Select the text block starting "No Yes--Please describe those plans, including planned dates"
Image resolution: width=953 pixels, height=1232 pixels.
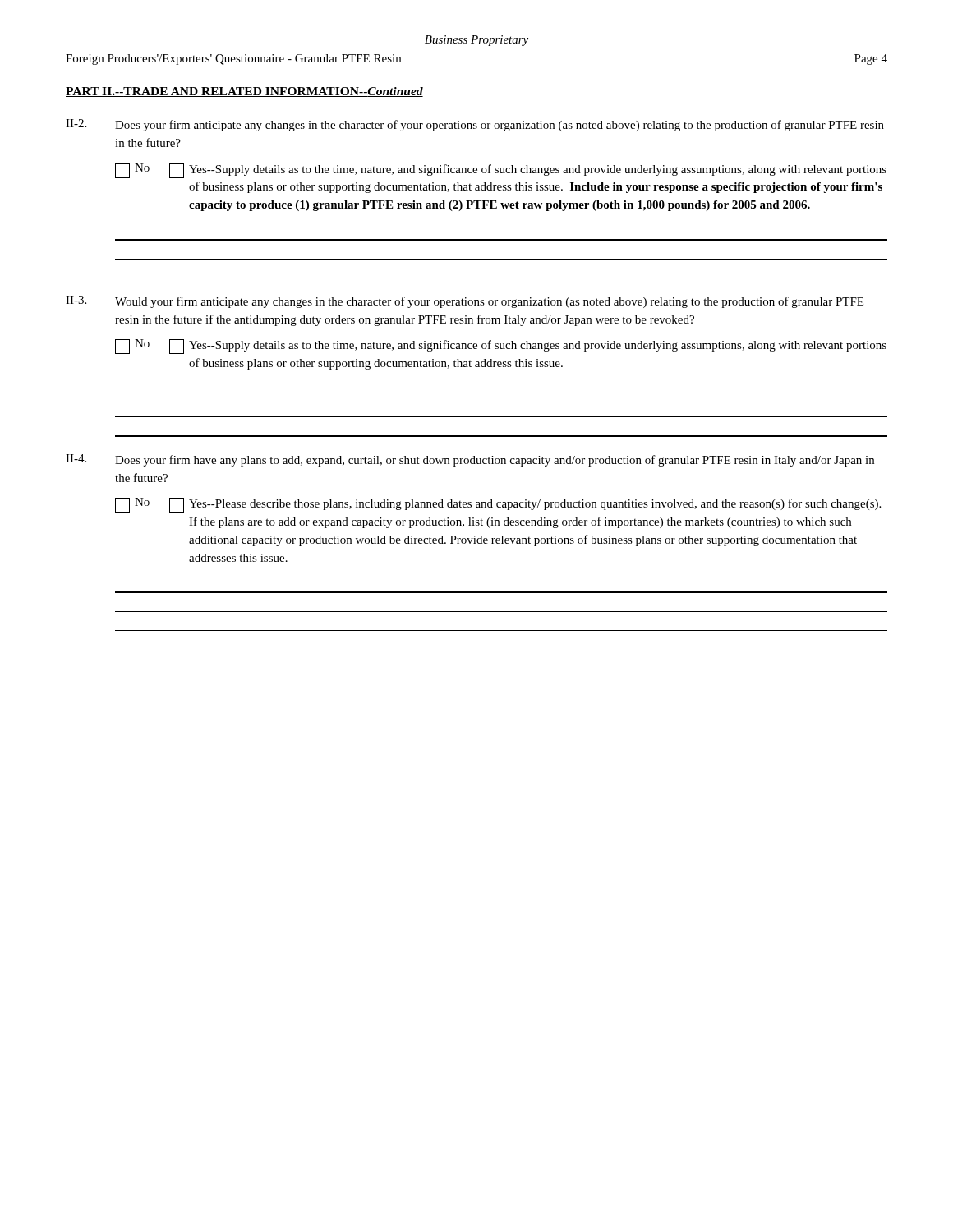click(x=501, y=531)
